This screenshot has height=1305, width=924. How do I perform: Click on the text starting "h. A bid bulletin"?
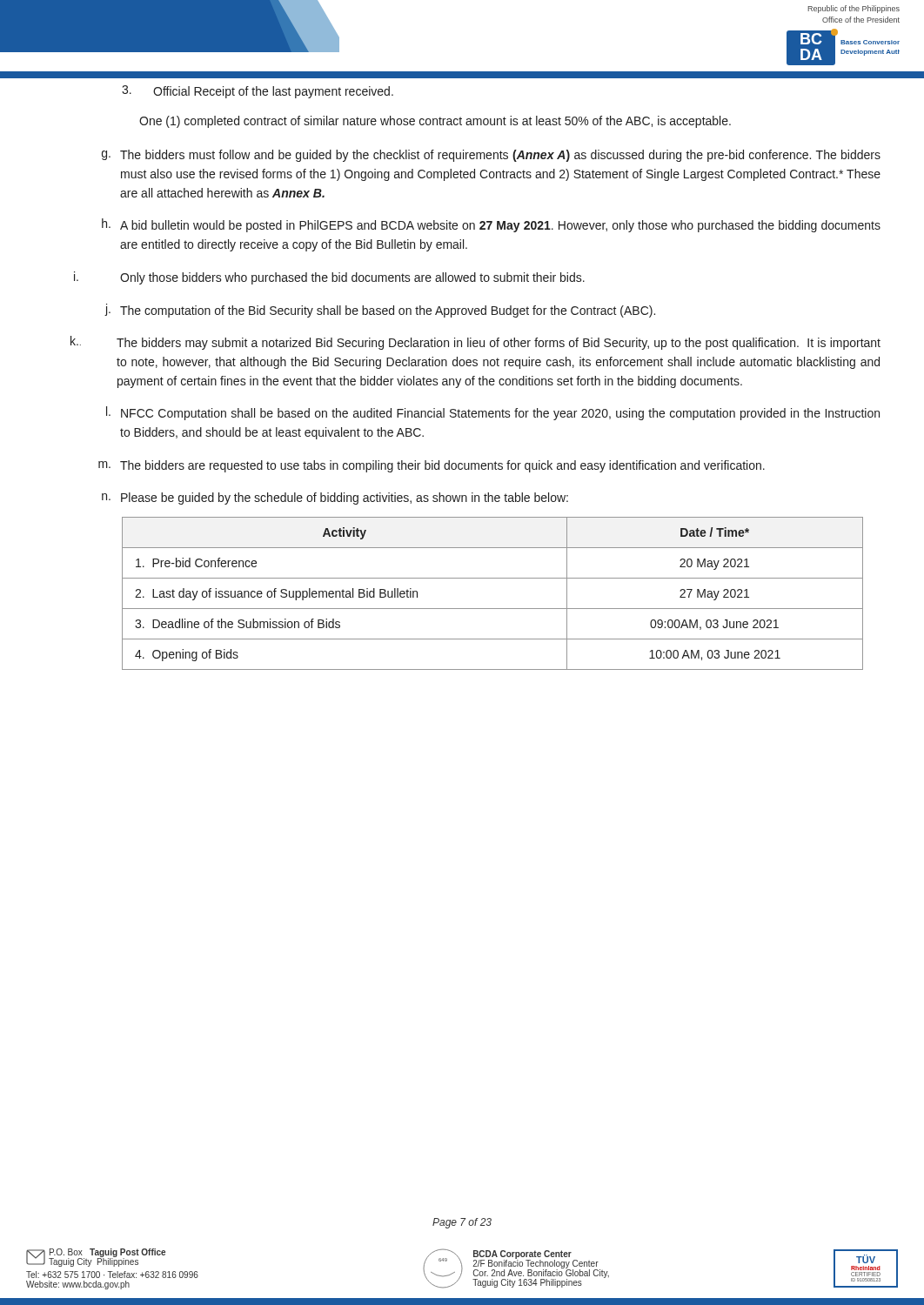475,236
